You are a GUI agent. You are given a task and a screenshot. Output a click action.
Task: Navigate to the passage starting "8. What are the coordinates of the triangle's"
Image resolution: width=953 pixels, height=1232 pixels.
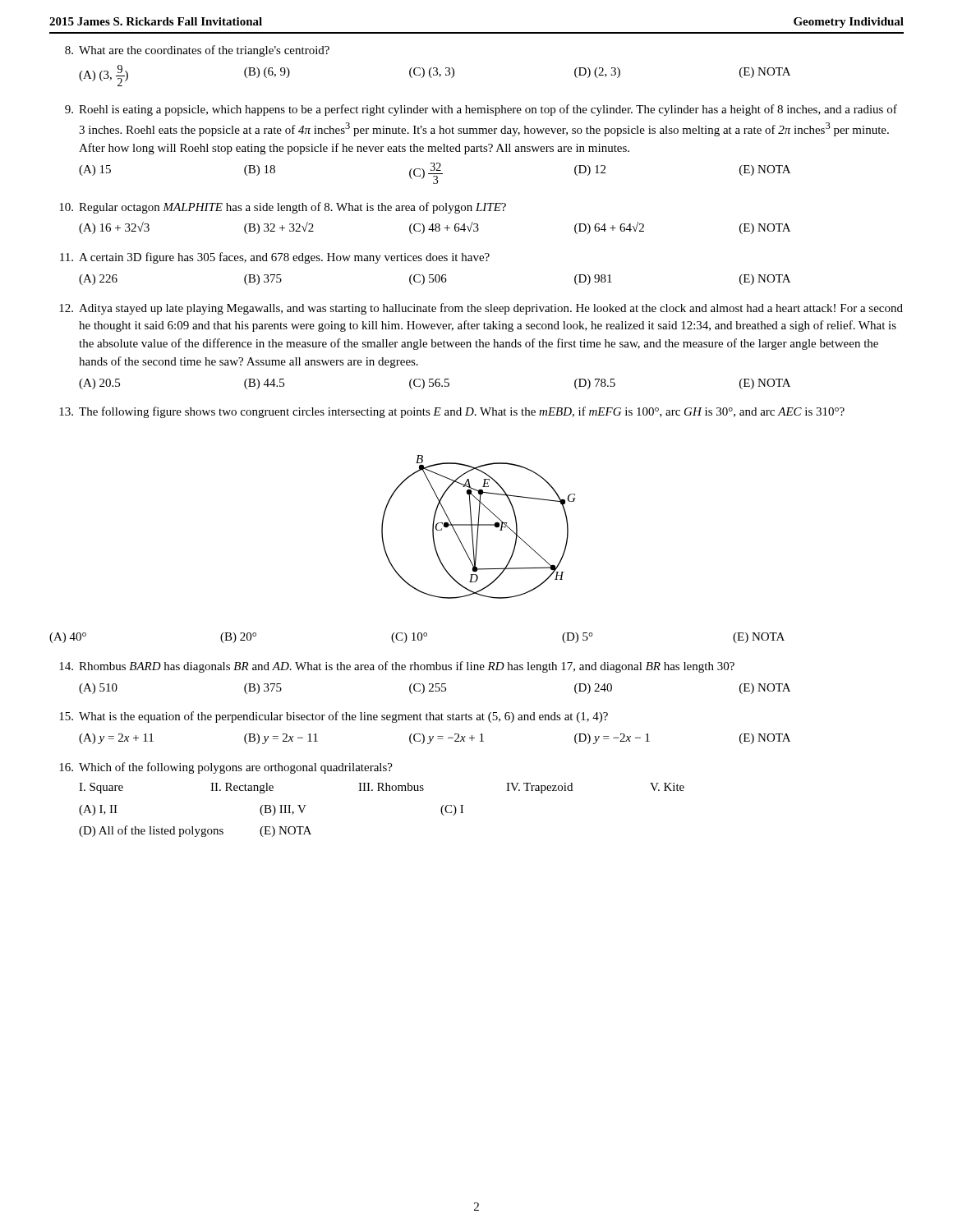pos(197,51)
